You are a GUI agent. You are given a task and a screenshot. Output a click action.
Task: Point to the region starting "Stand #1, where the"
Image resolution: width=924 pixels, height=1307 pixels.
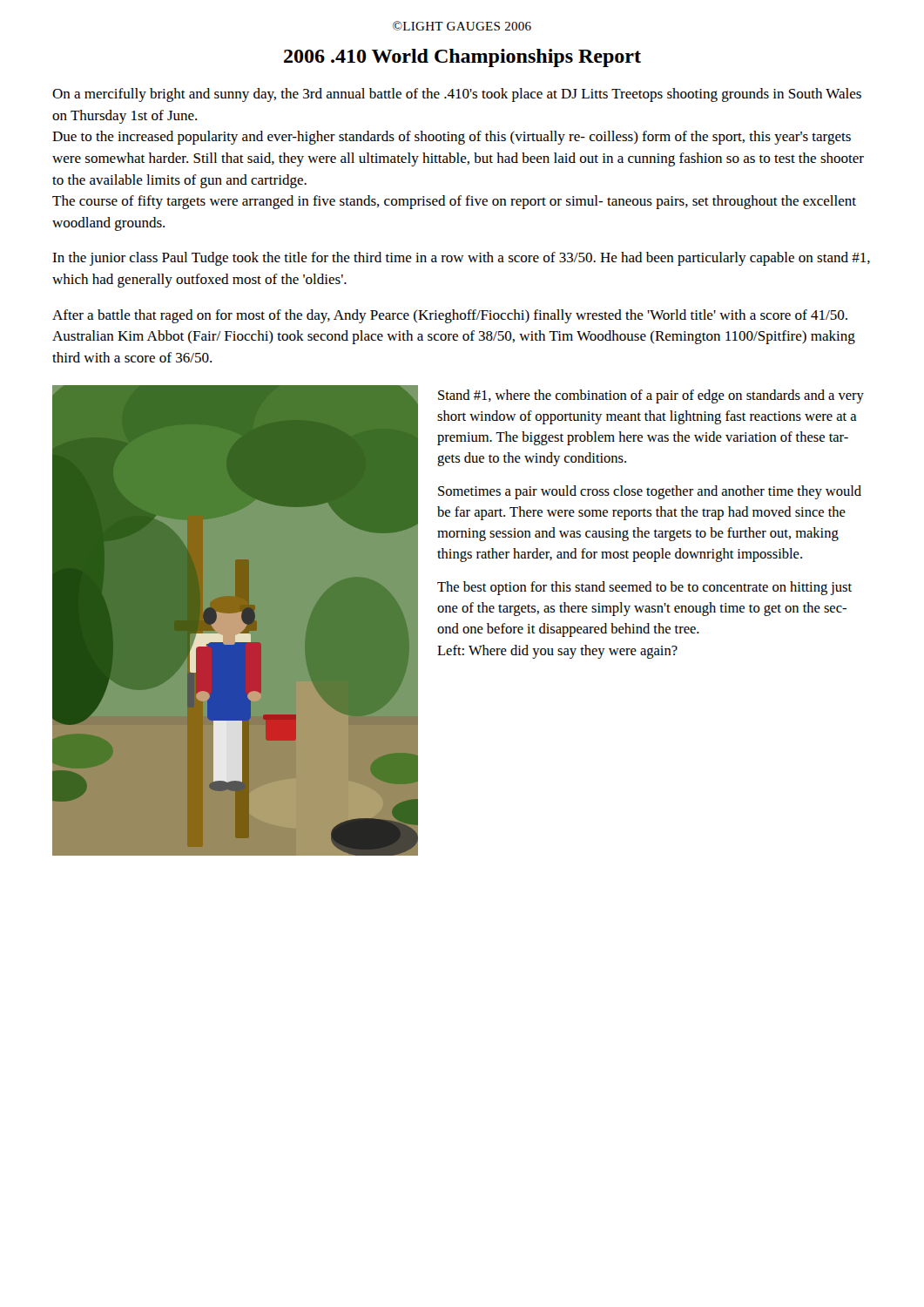click(650, 426)
